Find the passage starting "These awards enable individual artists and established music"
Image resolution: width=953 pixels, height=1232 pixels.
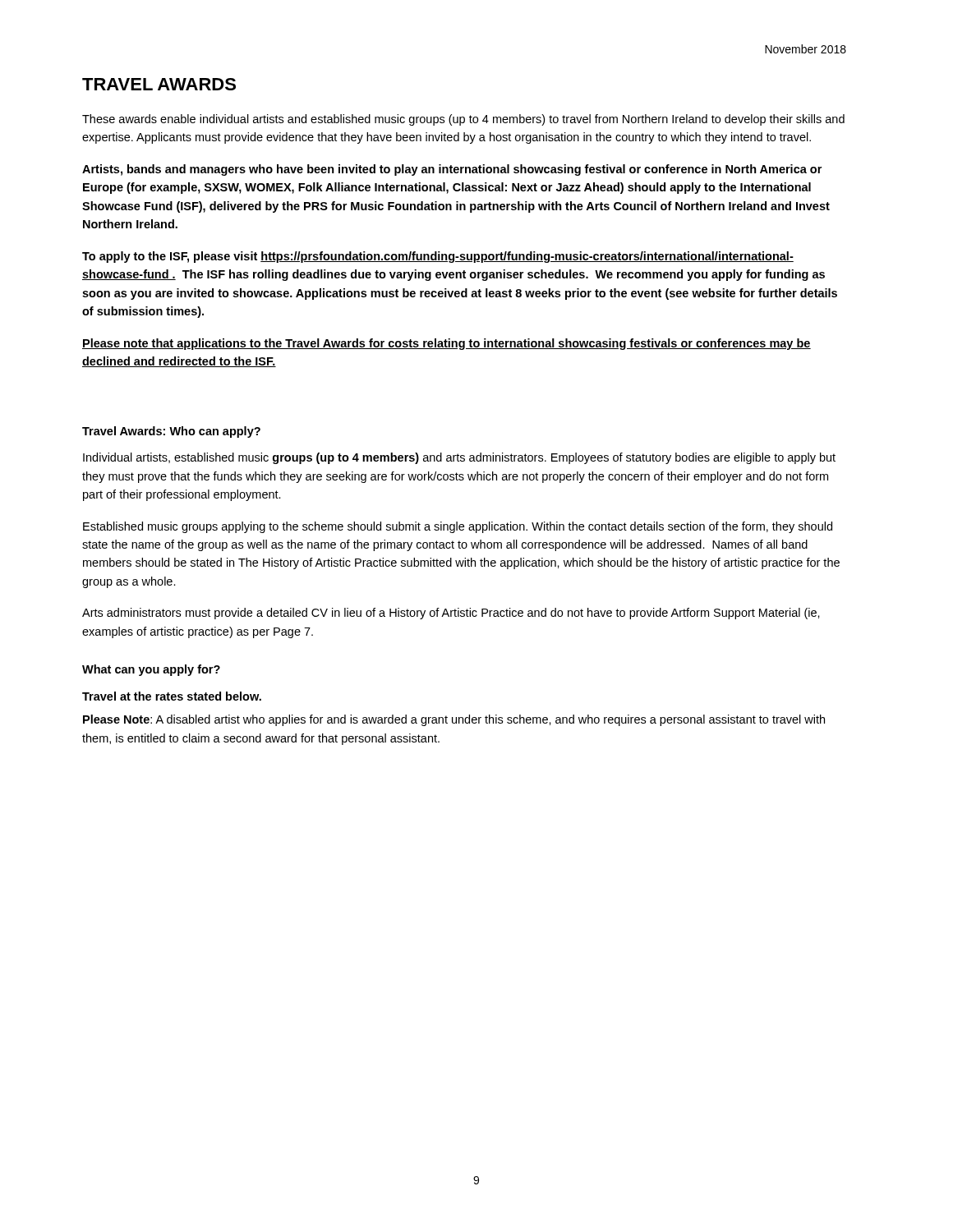click(464, 128)
